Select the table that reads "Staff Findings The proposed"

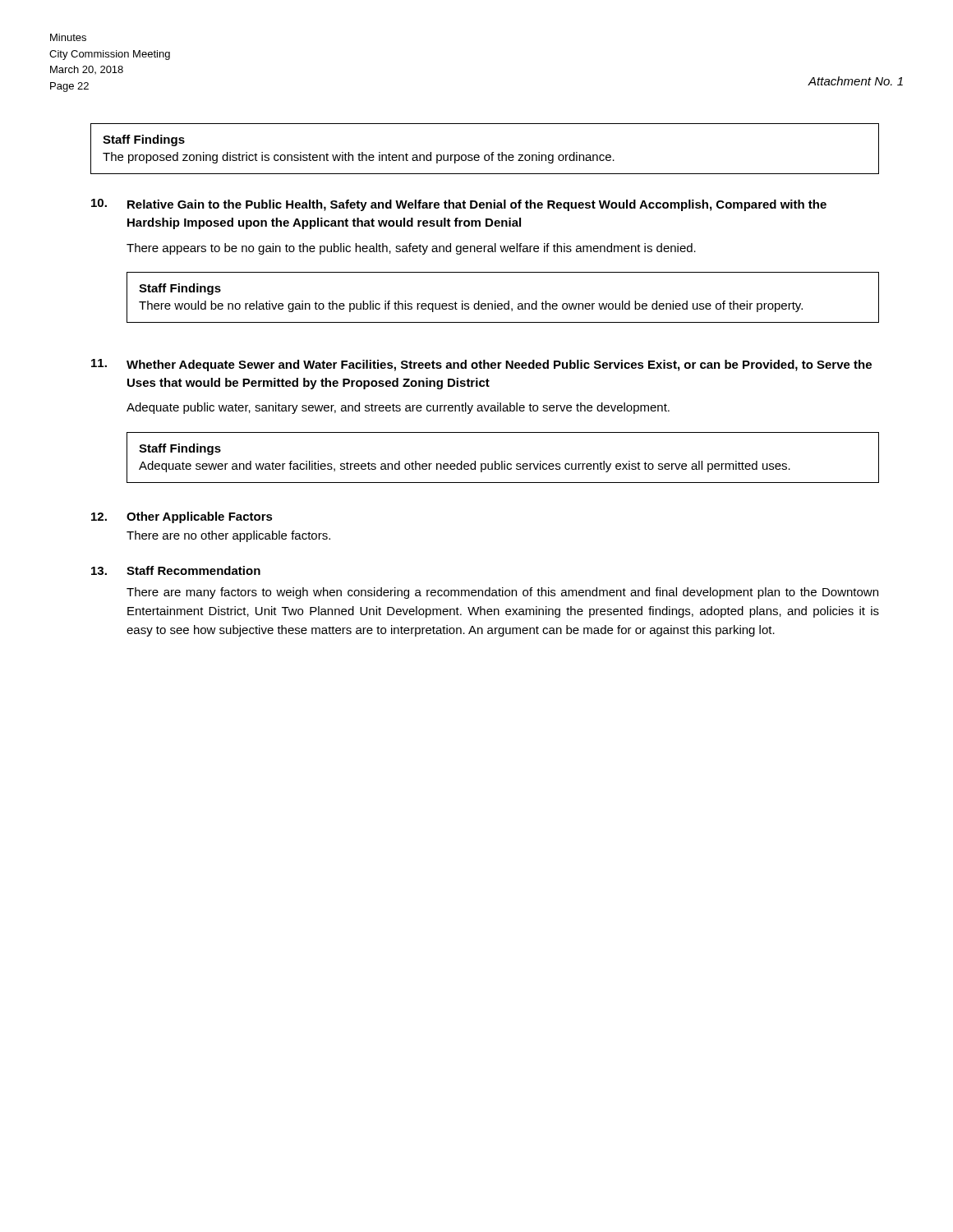click(x=485, y=149)
